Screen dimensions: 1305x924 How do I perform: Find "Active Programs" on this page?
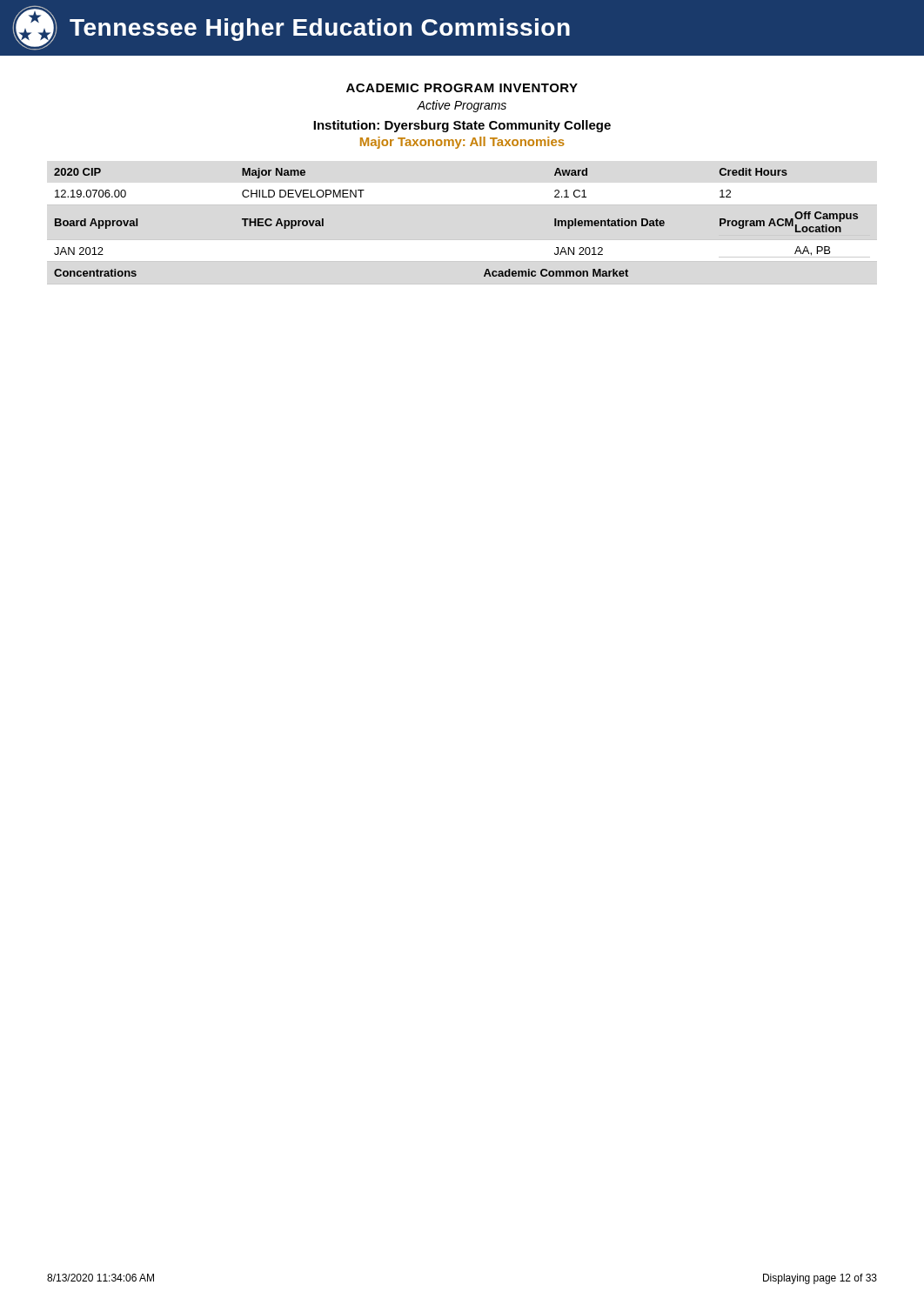[x=462, y=105]
